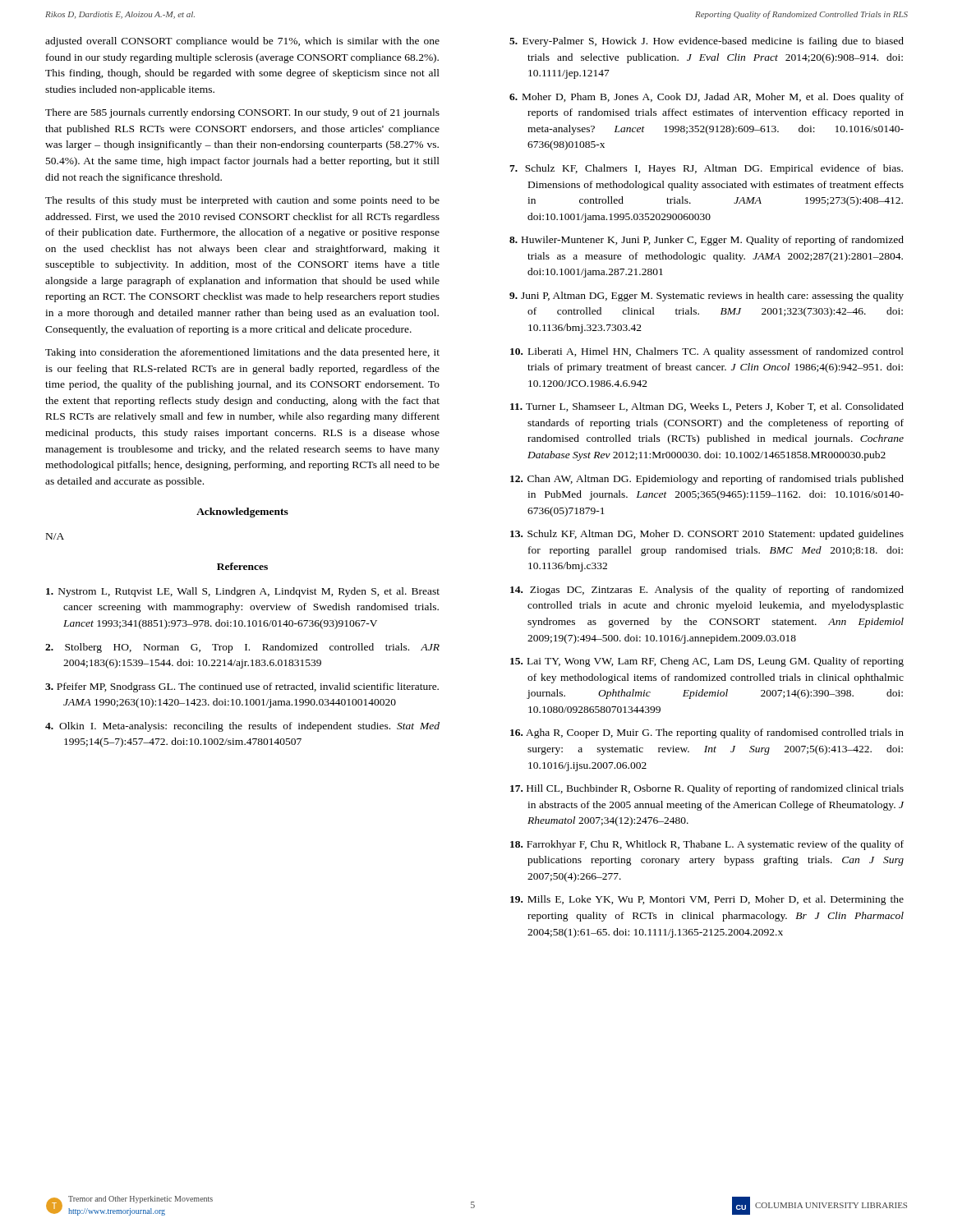Find the element starting "2. Stolberg HO, Norman G, Trop I."

point(242,655)
